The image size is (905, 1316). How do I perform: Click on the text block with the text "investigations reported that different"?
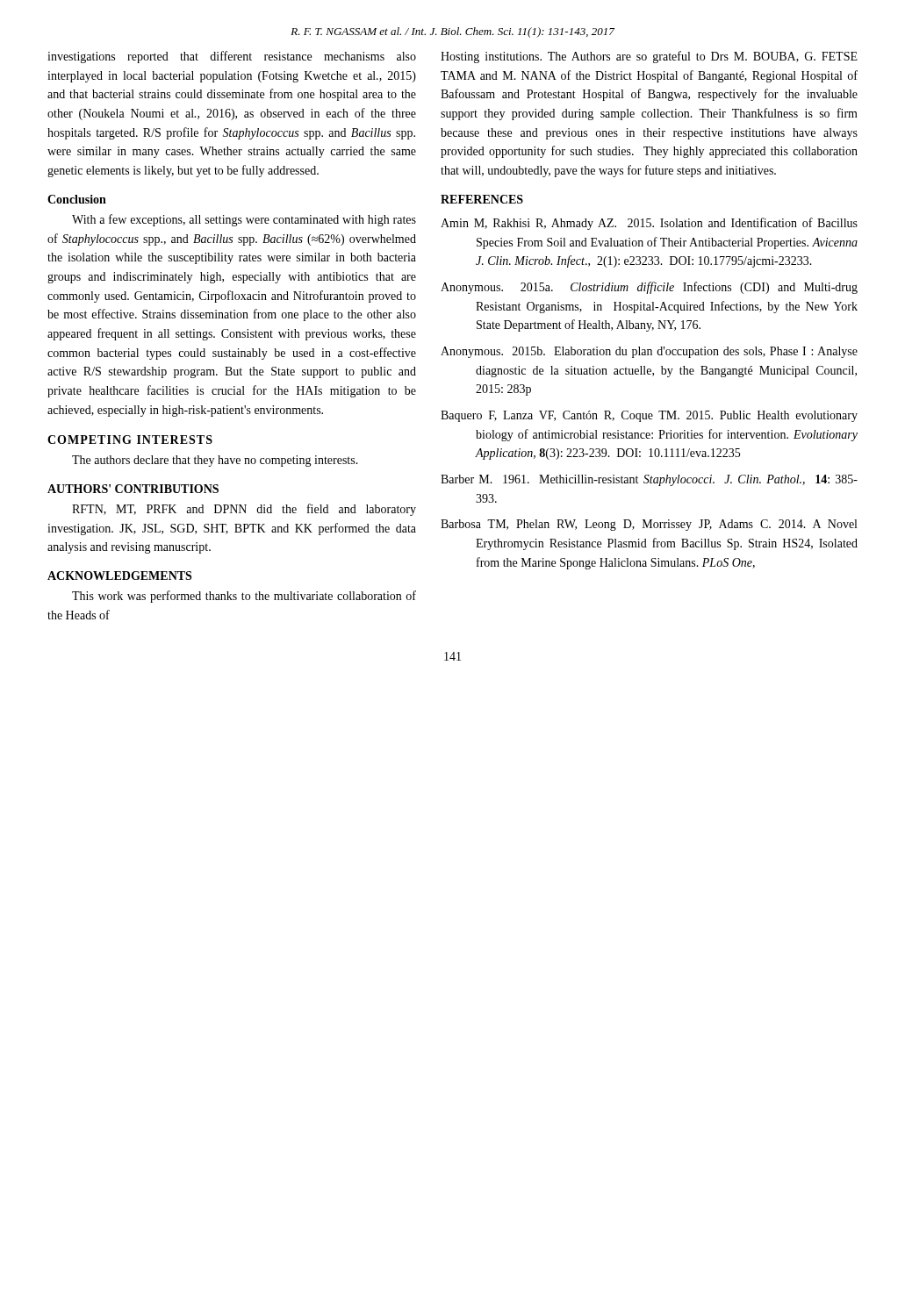pyautogui.click(x=232, y=114)
